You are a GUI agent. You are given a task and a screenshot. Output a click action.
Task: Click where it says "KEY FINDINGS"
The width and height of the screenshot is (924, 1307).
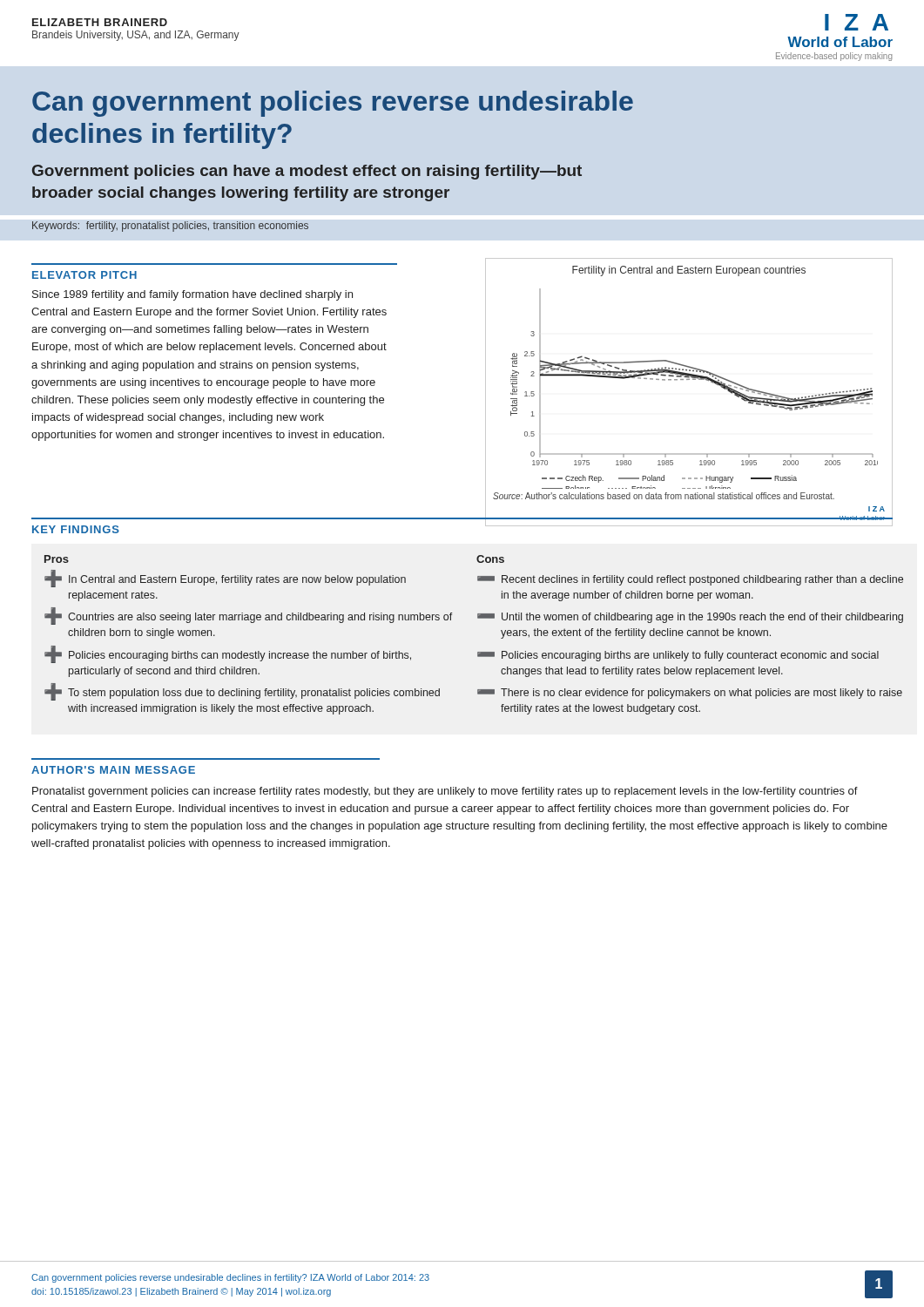click(x=462, y=527)
